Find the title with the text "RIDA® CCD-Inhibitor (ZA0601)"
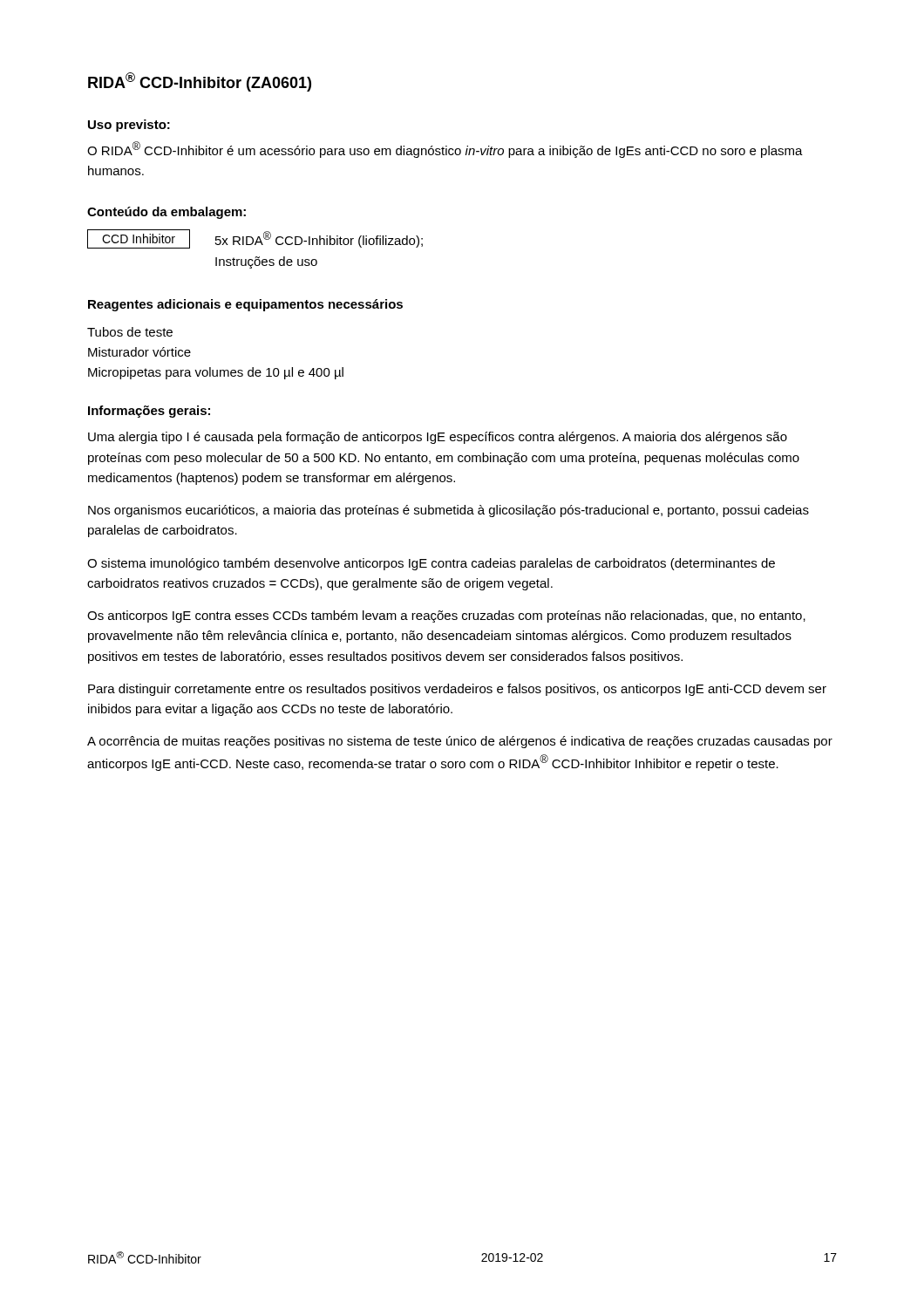Image resolution: width=924 pixels, height=1308 pixels. click(x=200, y=81)
